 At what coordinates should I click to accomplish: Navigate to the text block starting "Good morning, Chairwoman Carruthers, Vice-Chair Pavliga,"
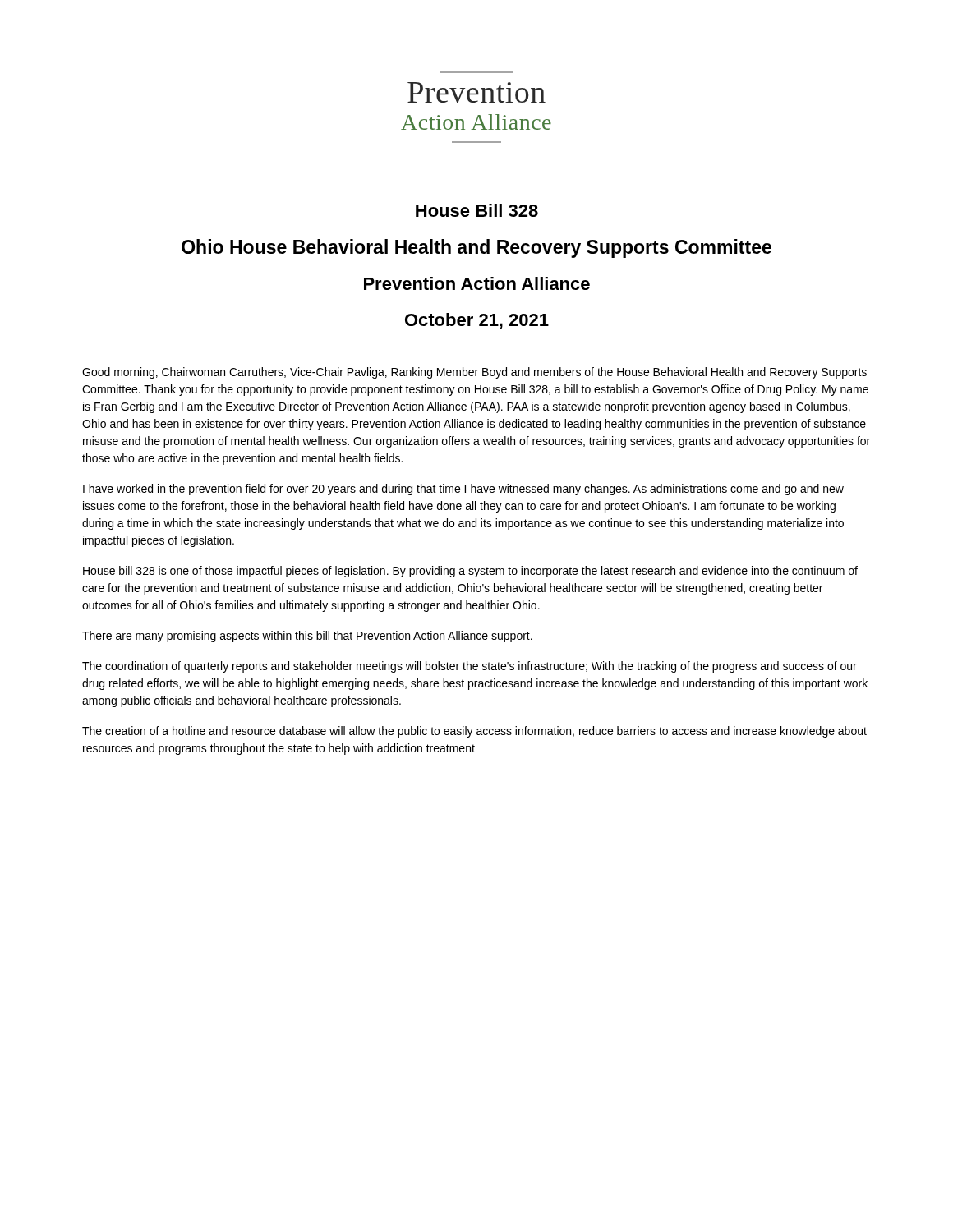click(476, 416)
